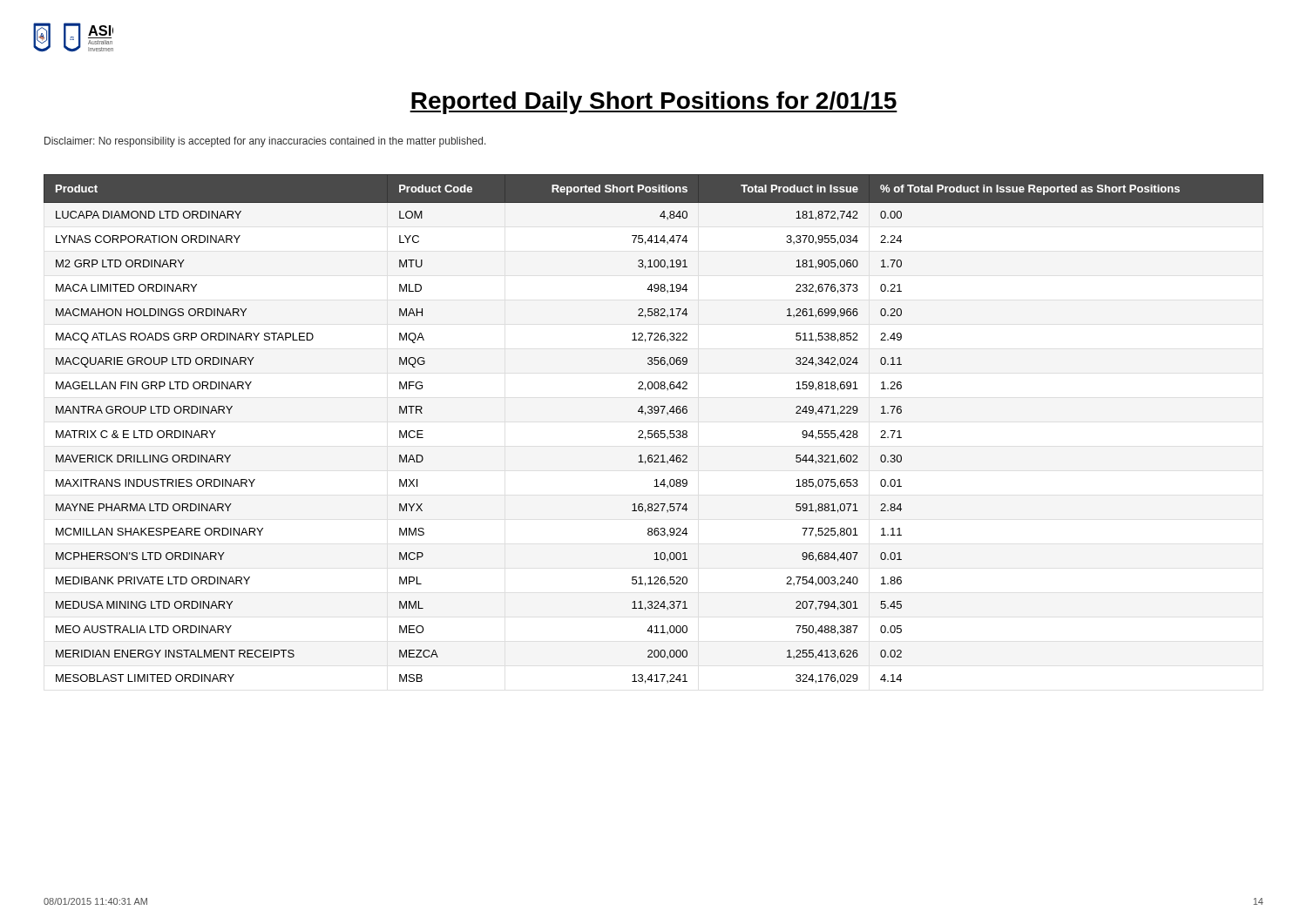This screenshot has width=1307, height=924.
Task: Click a logo
Action: click(70, 46)
